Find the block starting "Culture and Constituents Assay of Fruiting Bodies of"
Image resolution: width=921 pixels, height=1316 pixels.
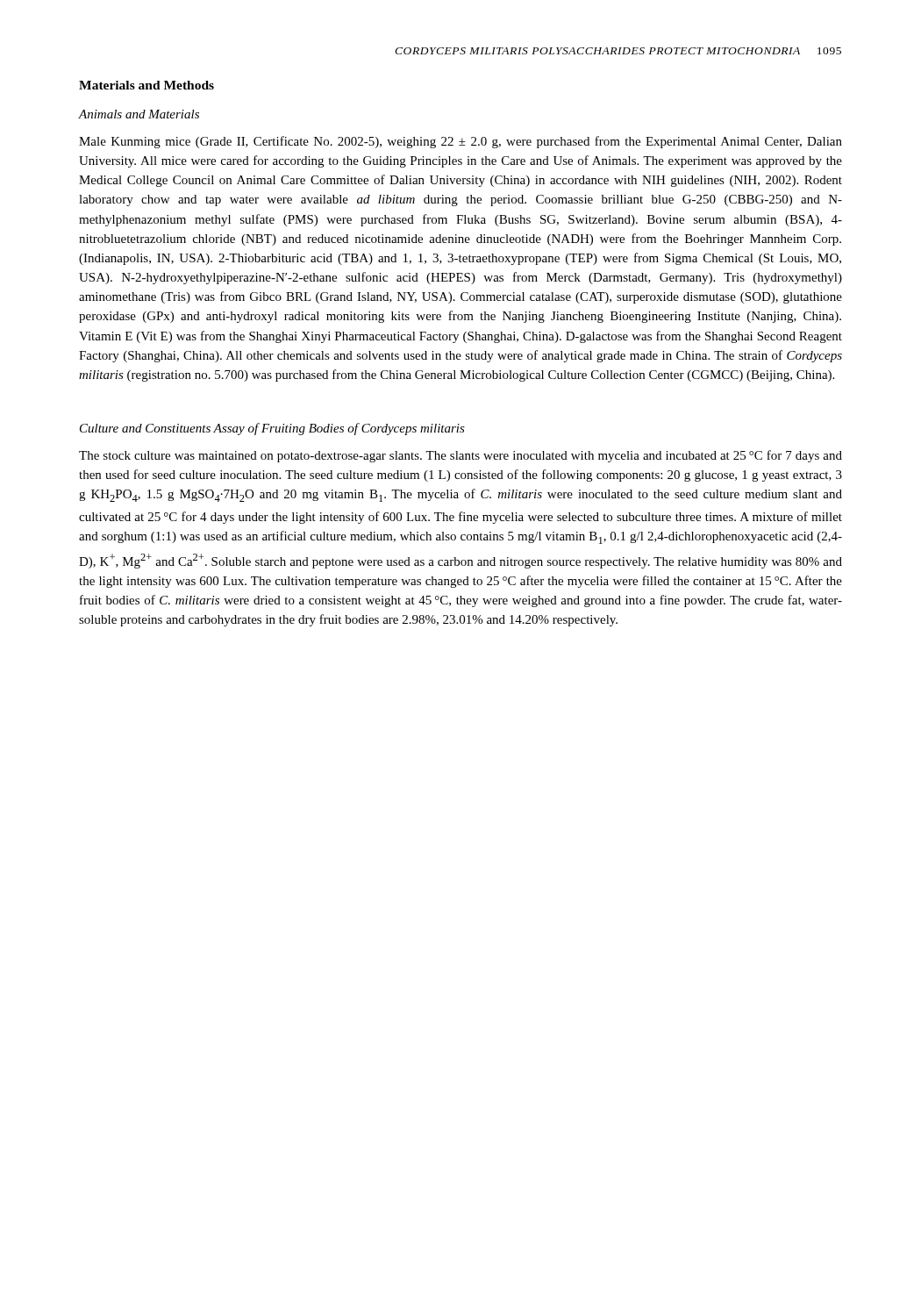(x=272, y=428)
